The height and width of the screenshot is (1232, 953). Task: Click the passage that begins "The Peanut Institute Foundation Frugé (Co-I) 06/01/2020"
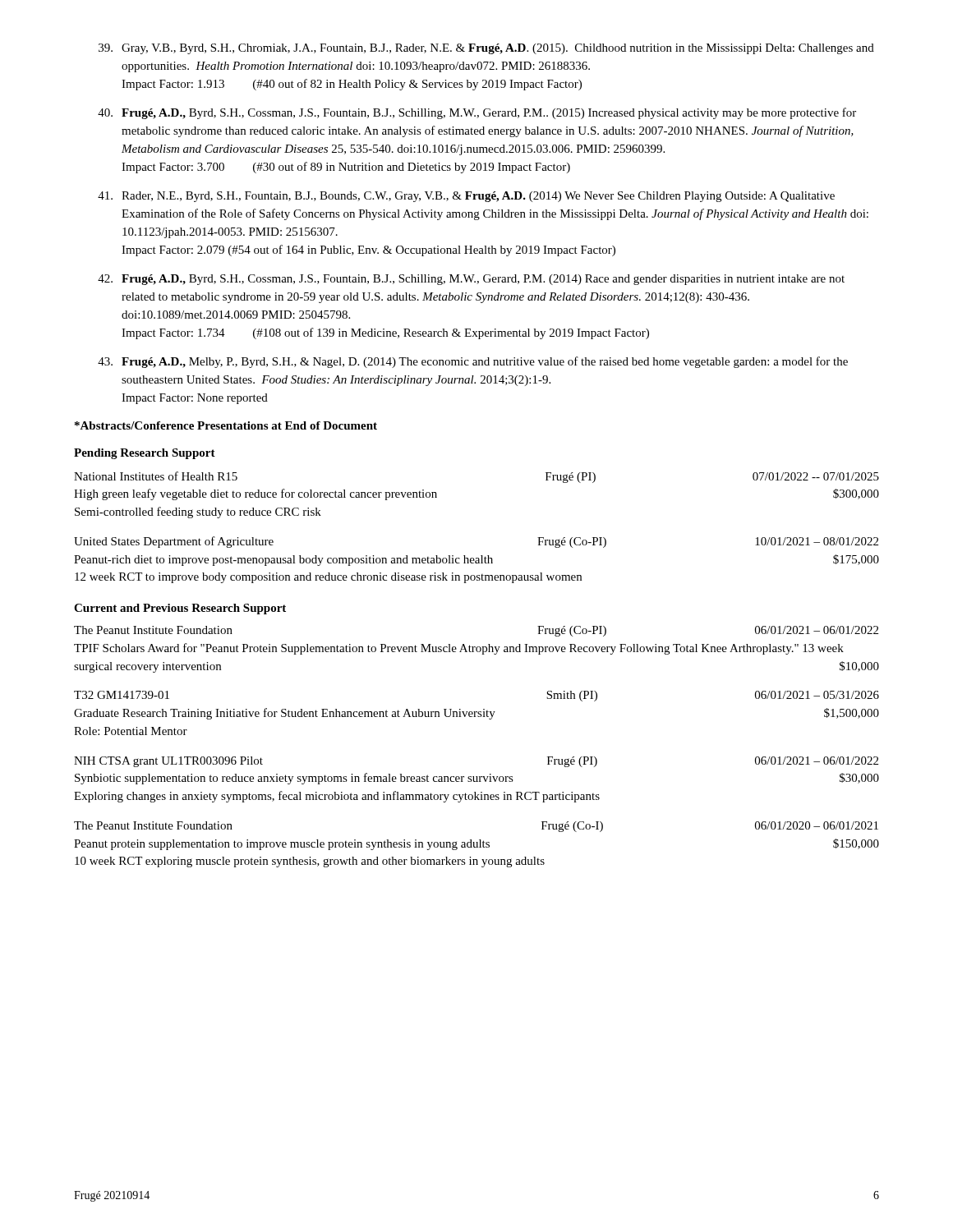pos(476,844)
